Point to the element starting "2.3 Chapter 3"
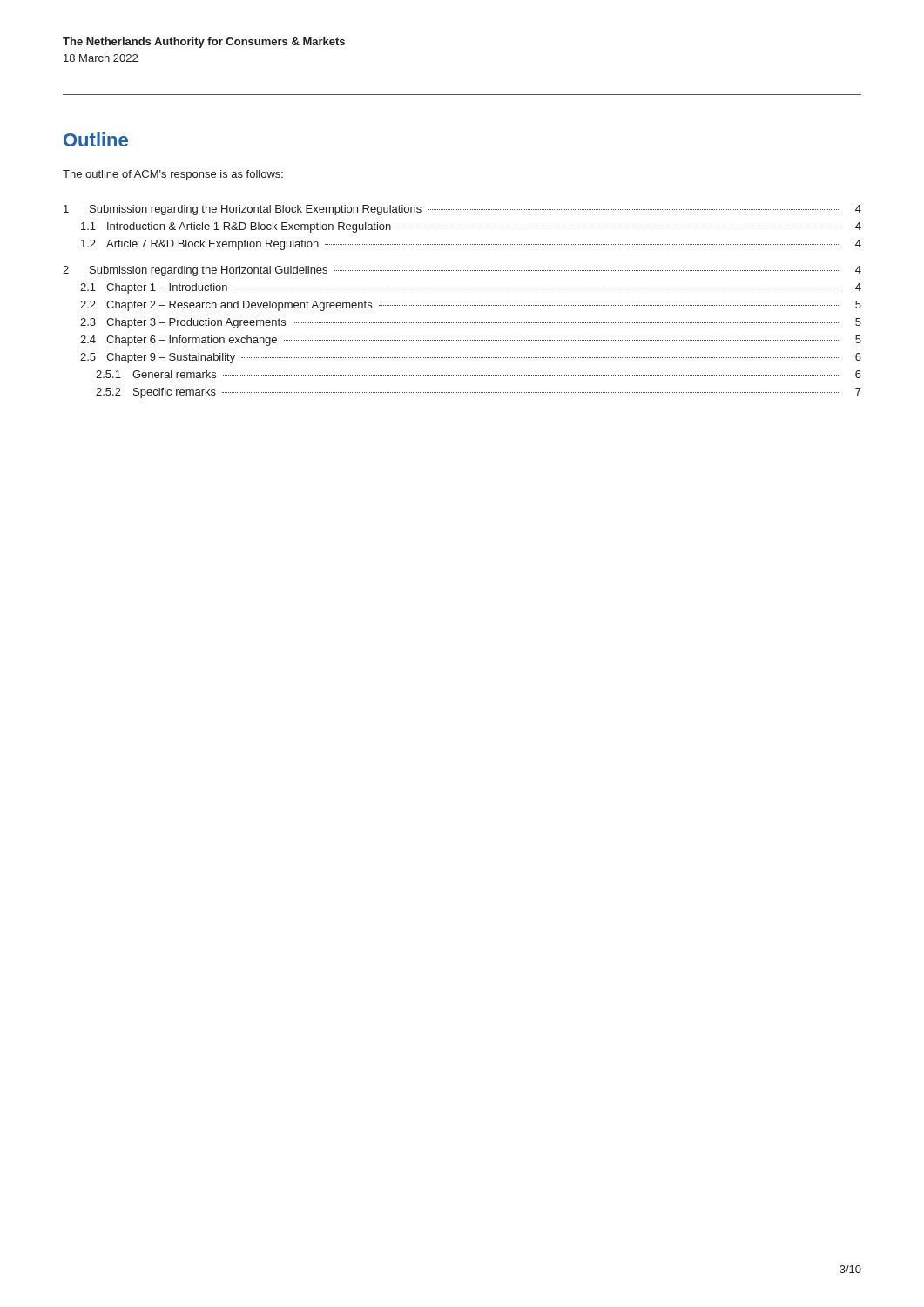The height and width of the screenshot is (1307, 924). pyautogui.click(x=462, y=322)
